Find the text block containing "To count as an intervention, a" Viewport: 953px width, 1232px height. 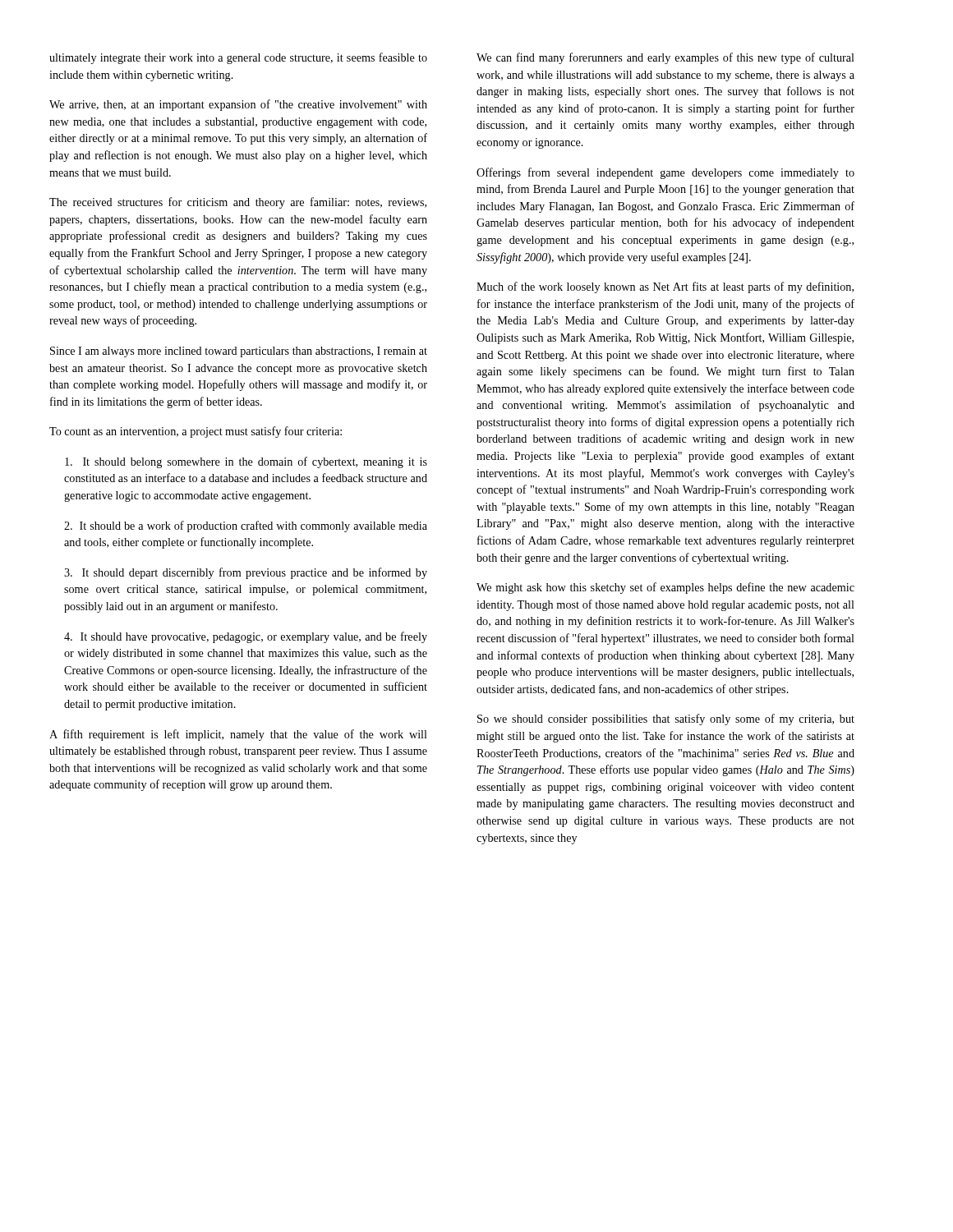[x=196, y=431]
